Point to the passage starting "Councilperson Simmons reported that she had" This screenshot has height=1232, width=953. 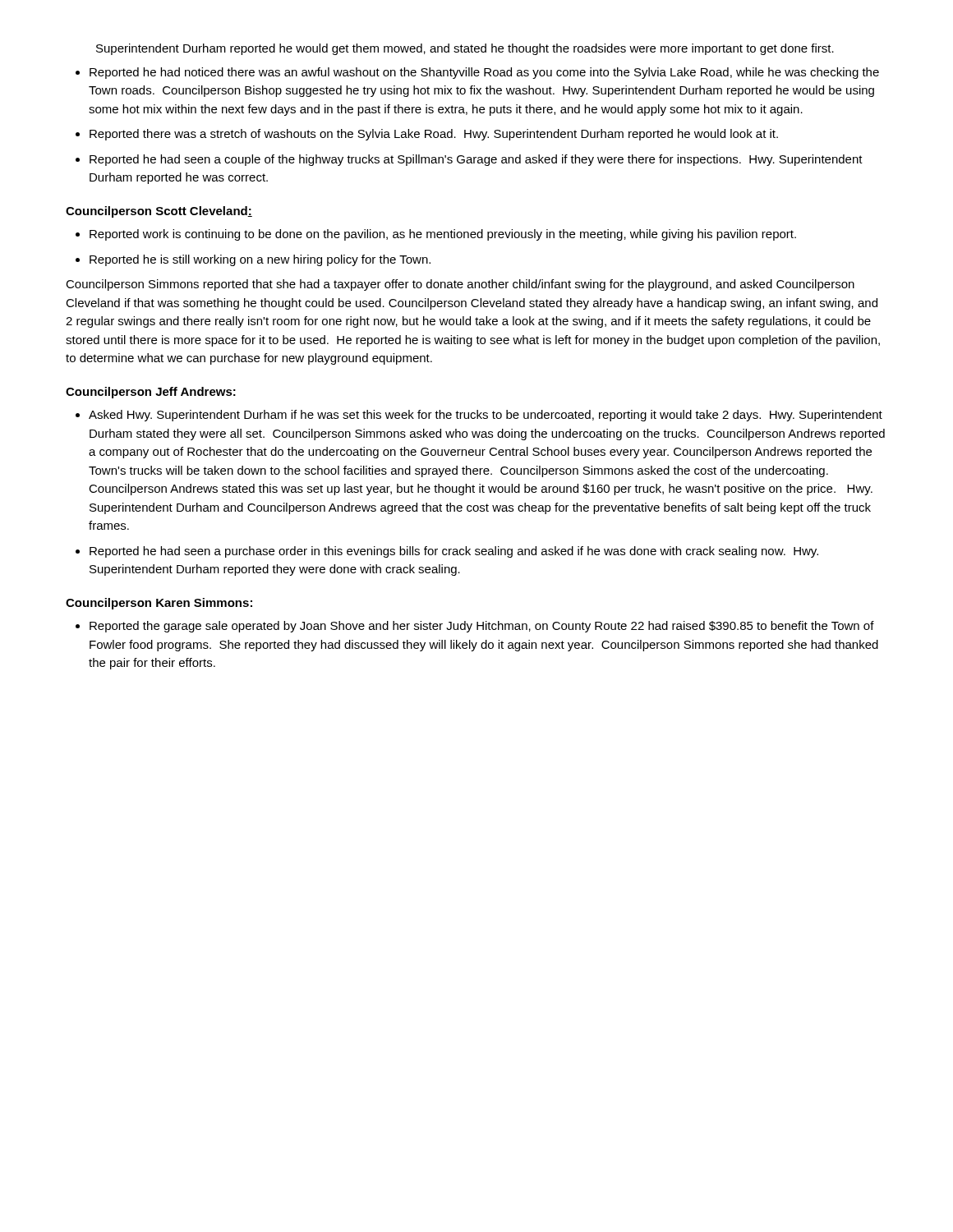(x=473, y=321)
